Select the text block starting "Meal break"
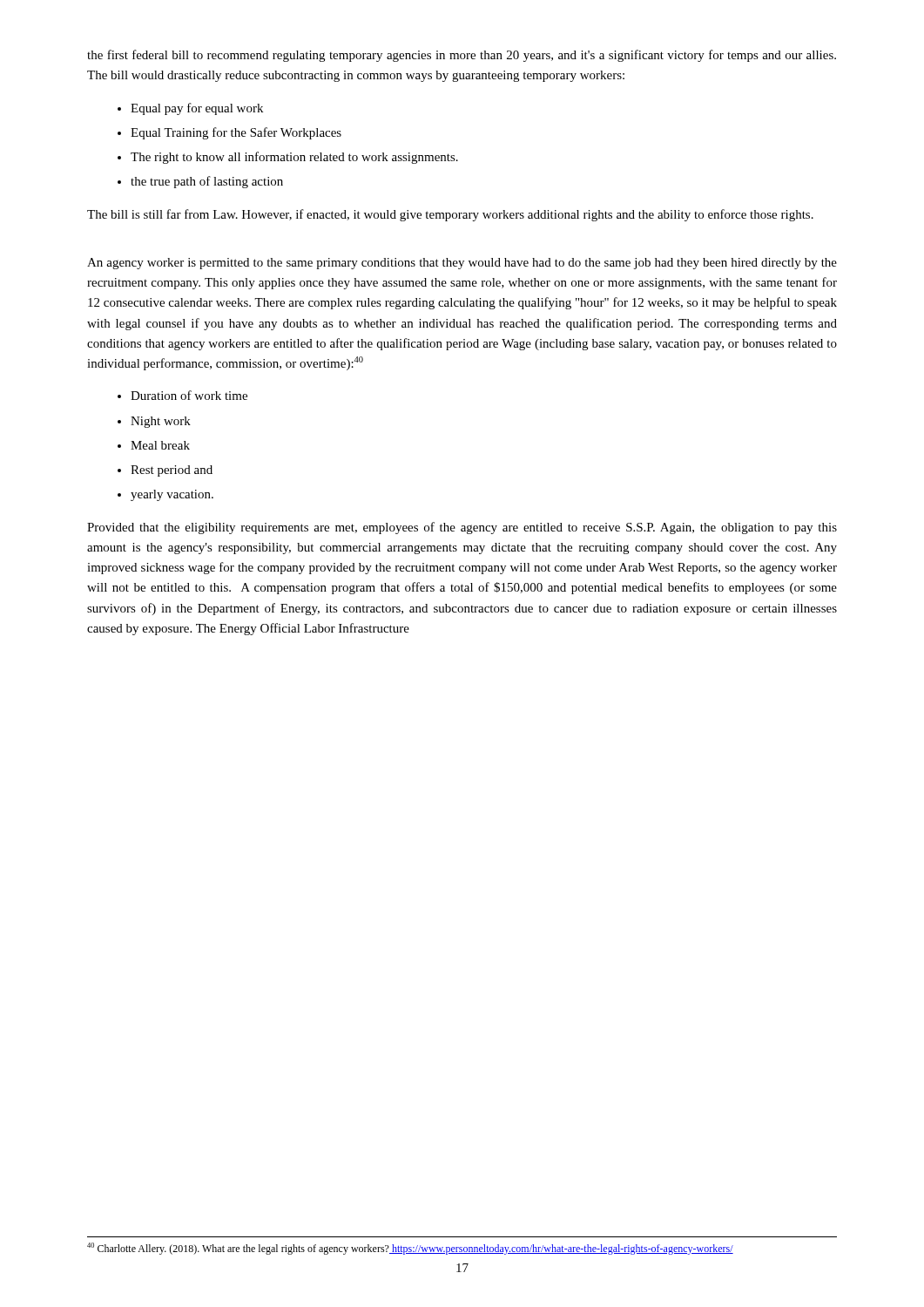This screenshot has height=1307, width=924. click(x=154, y=445)
